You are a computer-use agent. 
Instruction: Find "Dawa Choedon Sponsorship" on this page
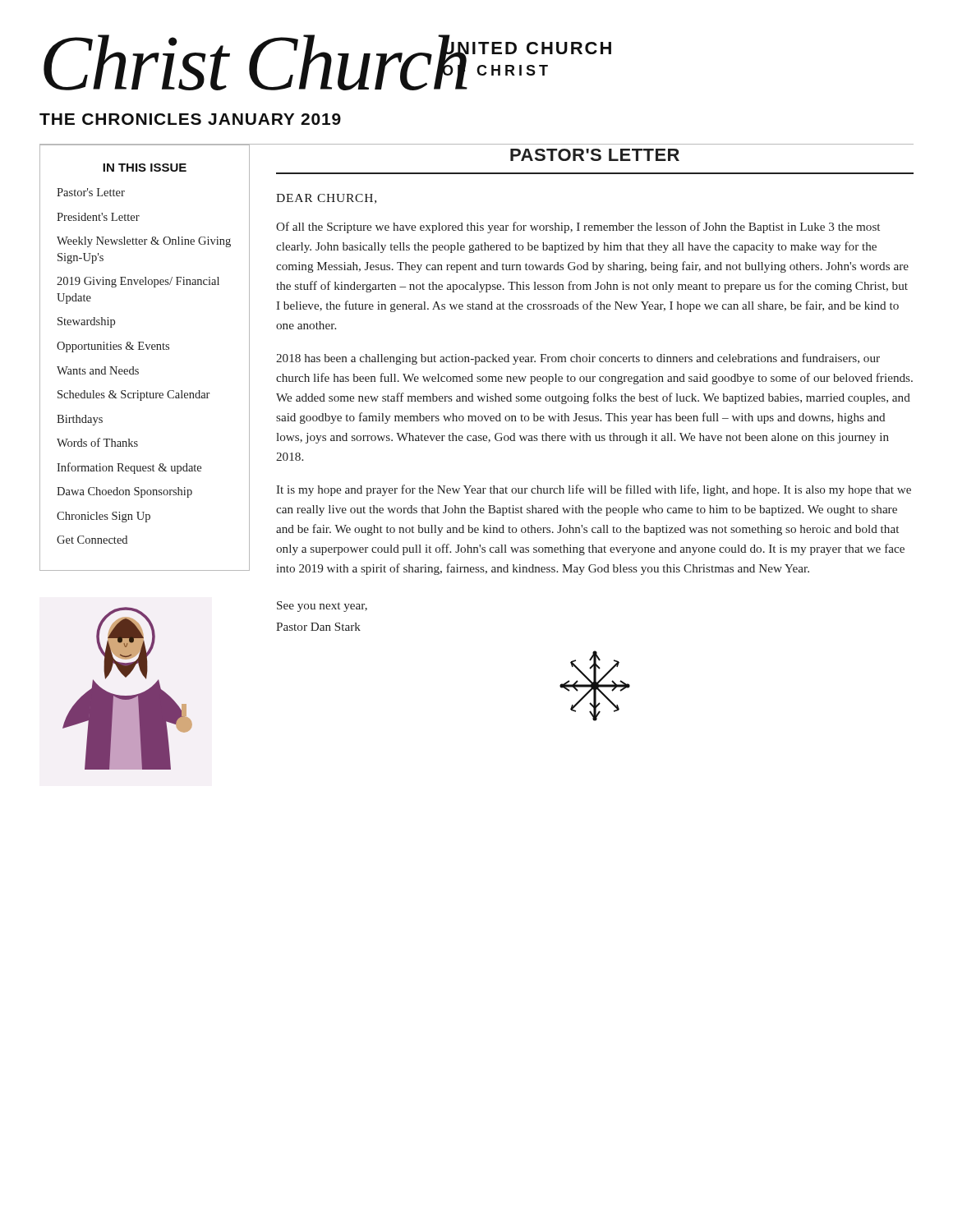coord(125,491)
